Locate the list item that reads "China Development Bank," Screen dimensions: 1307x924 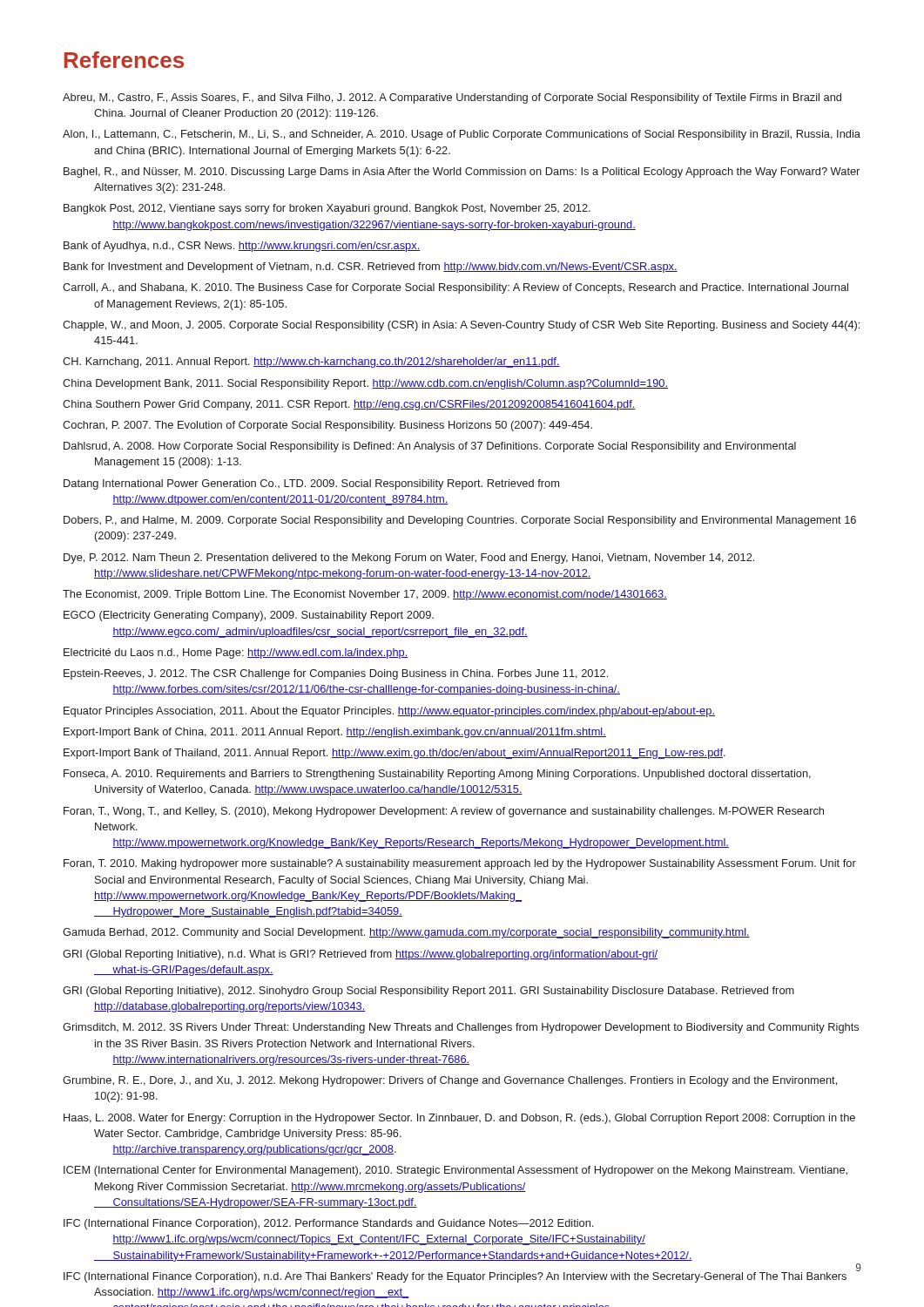(x=365, y=383)
